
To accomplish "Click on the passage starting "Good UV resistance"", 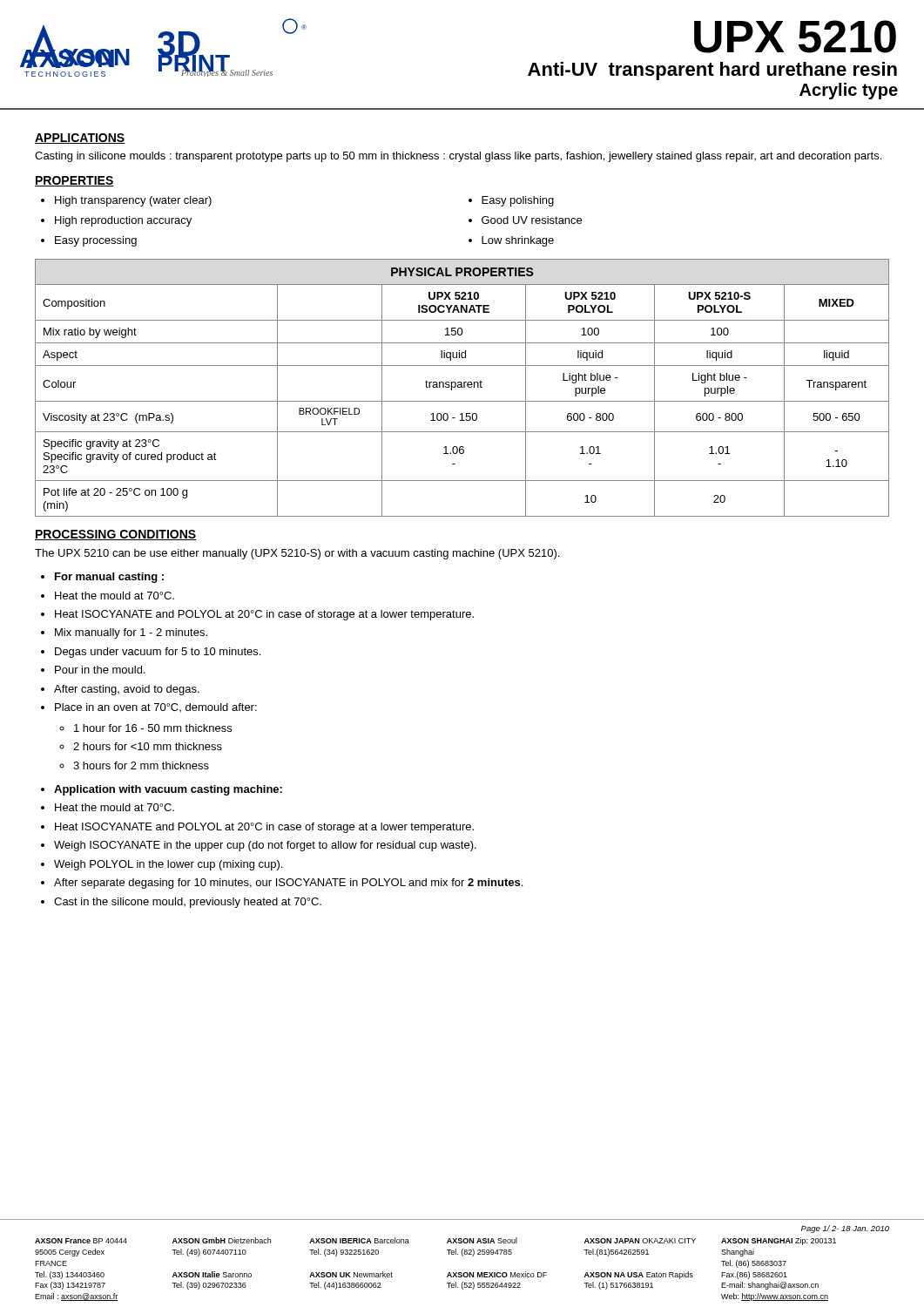I will point(532,220).
